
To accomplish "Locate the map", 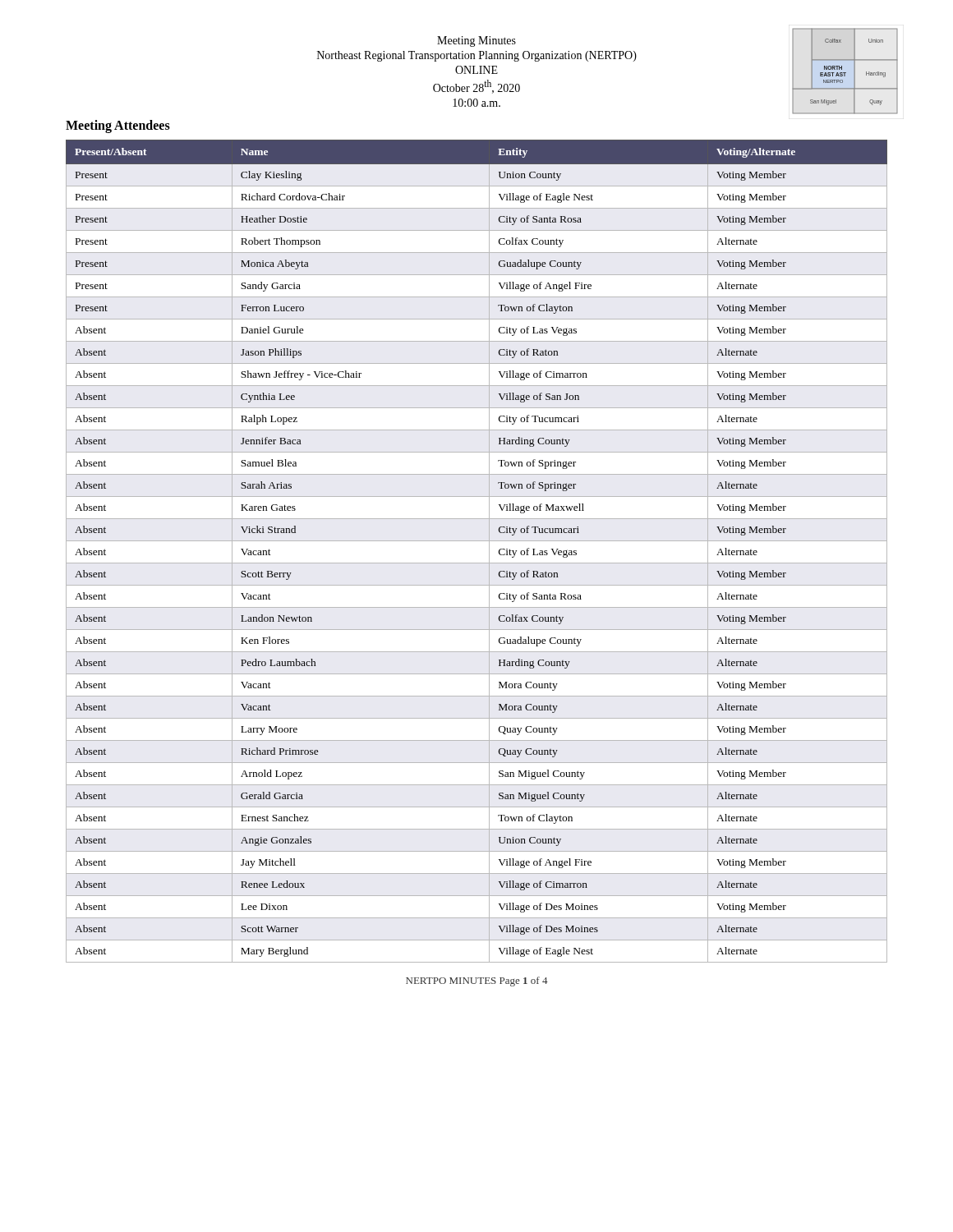I will (x=846, y=72).
